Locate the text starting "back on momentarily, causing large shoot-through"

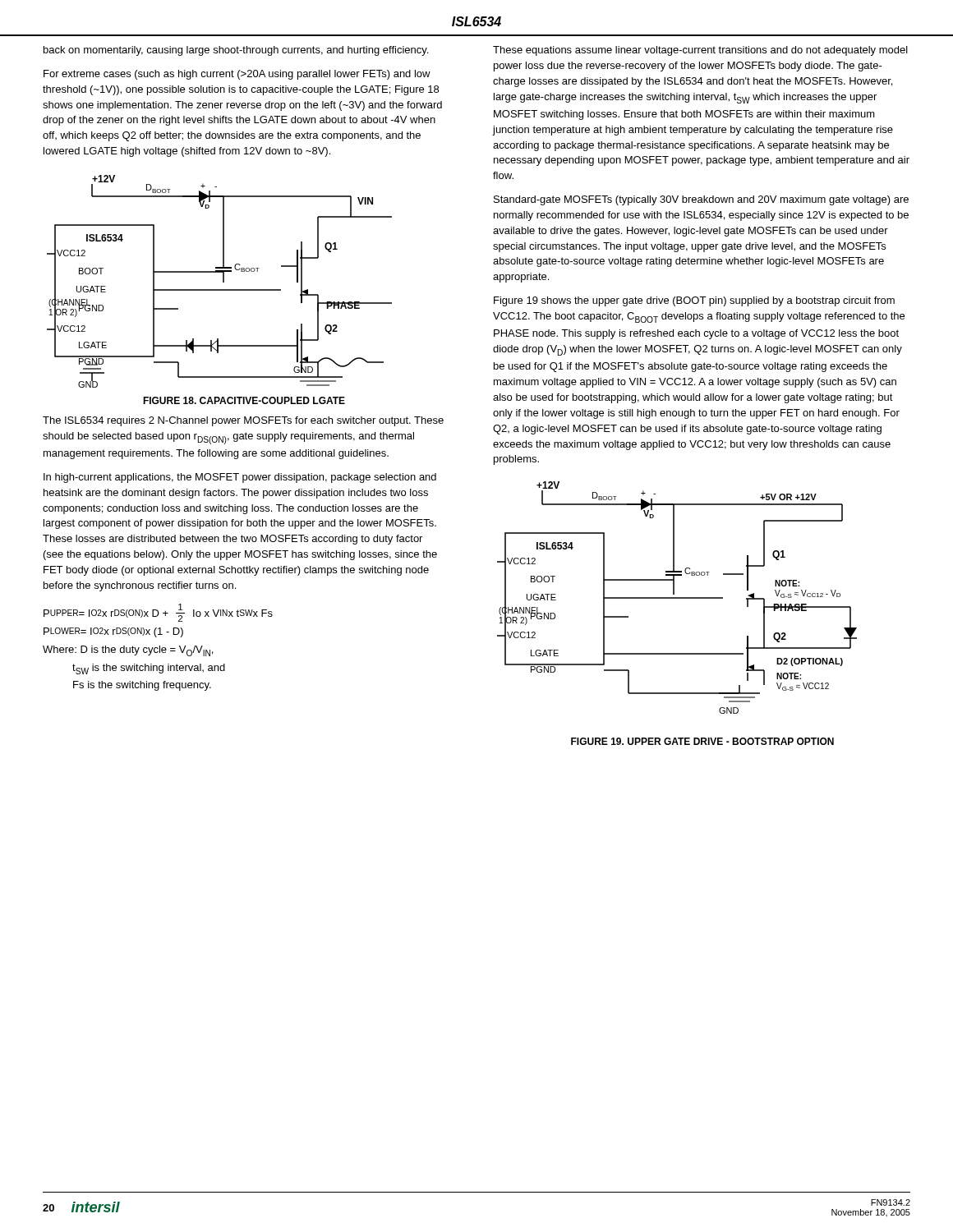click(244, 50)
